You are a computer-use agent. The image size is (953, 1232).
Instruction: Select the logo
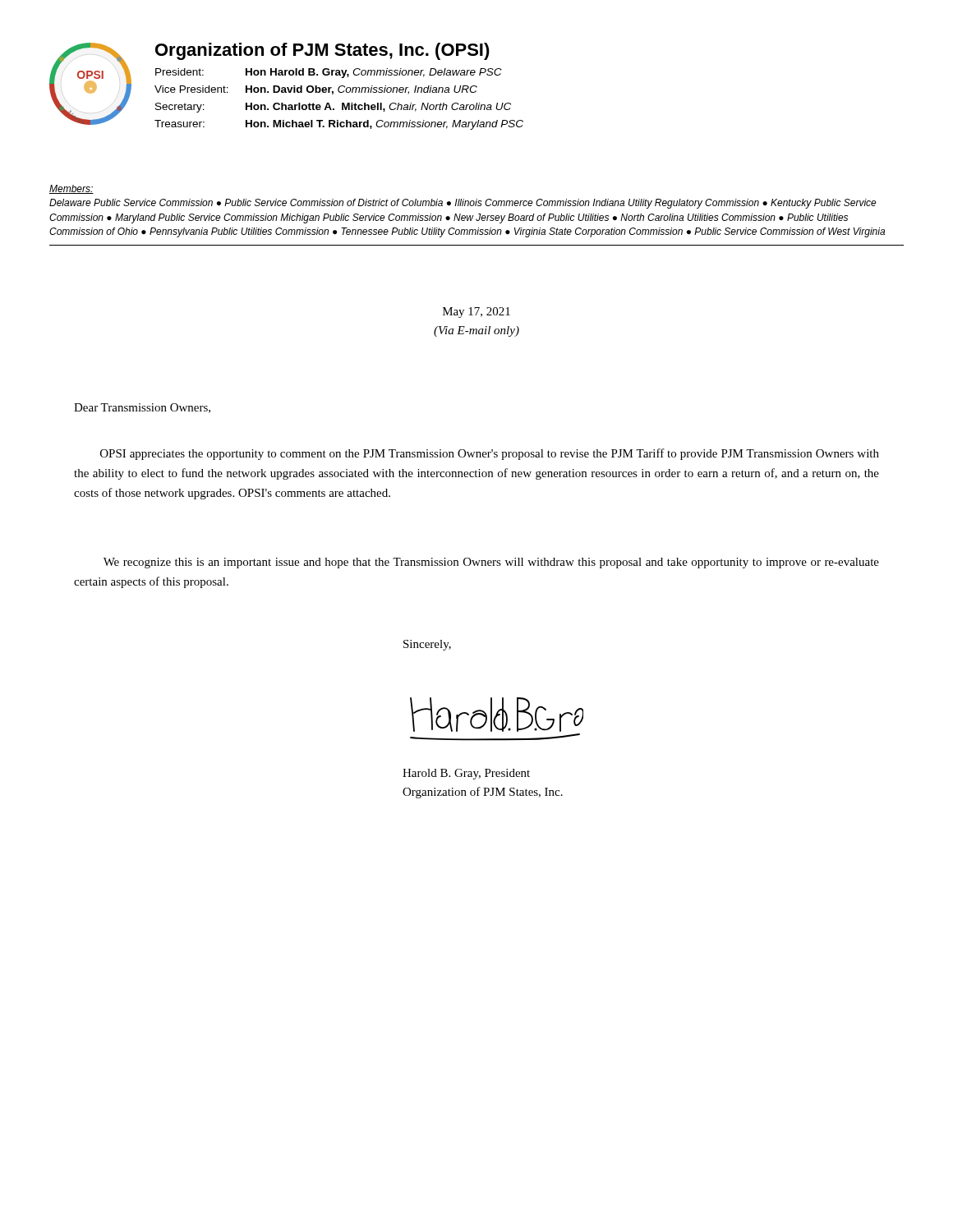[94, 85]
